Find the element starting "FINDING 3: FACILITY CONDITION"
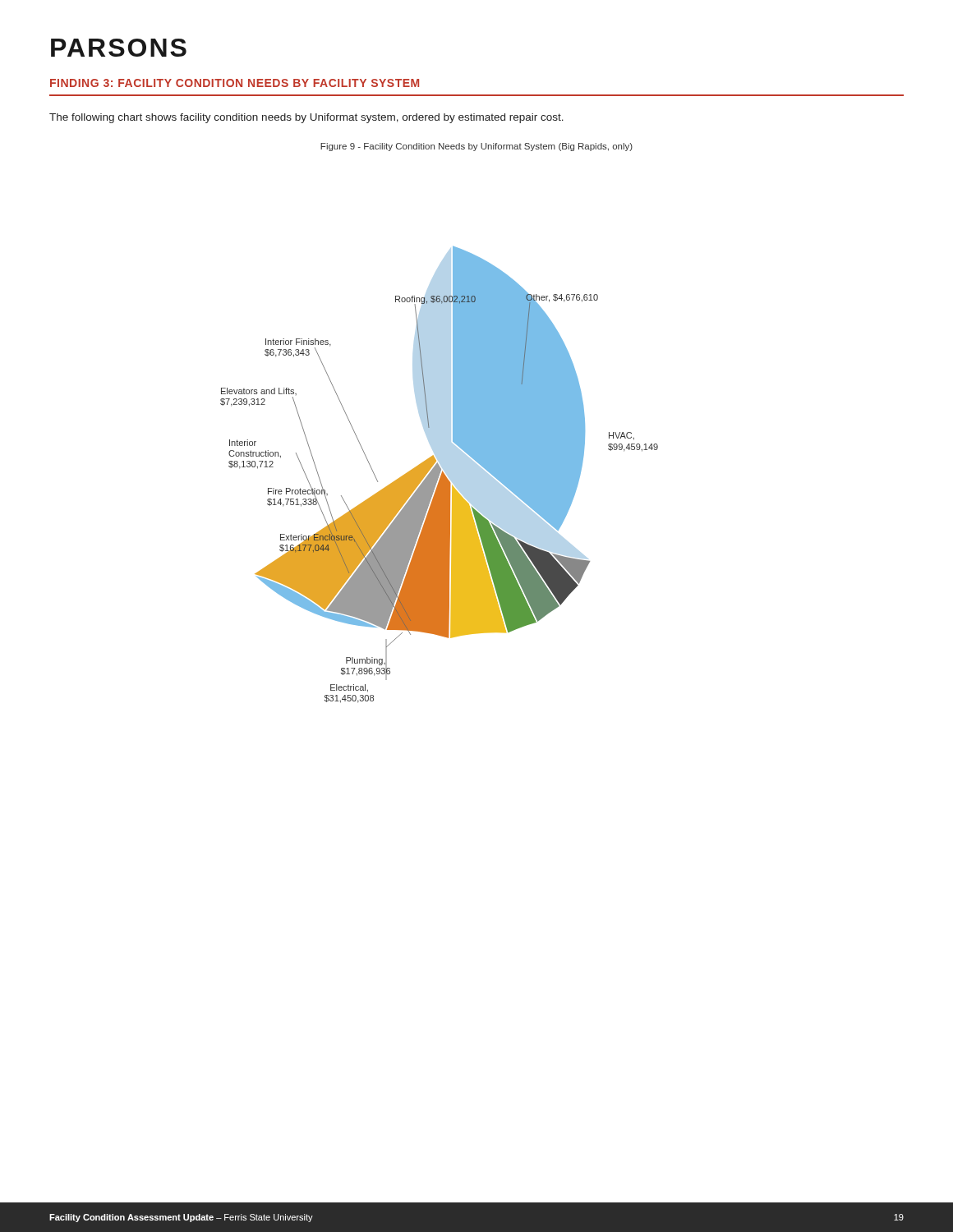This screenshot has width=953, height=1232. (x=235, y=83)
